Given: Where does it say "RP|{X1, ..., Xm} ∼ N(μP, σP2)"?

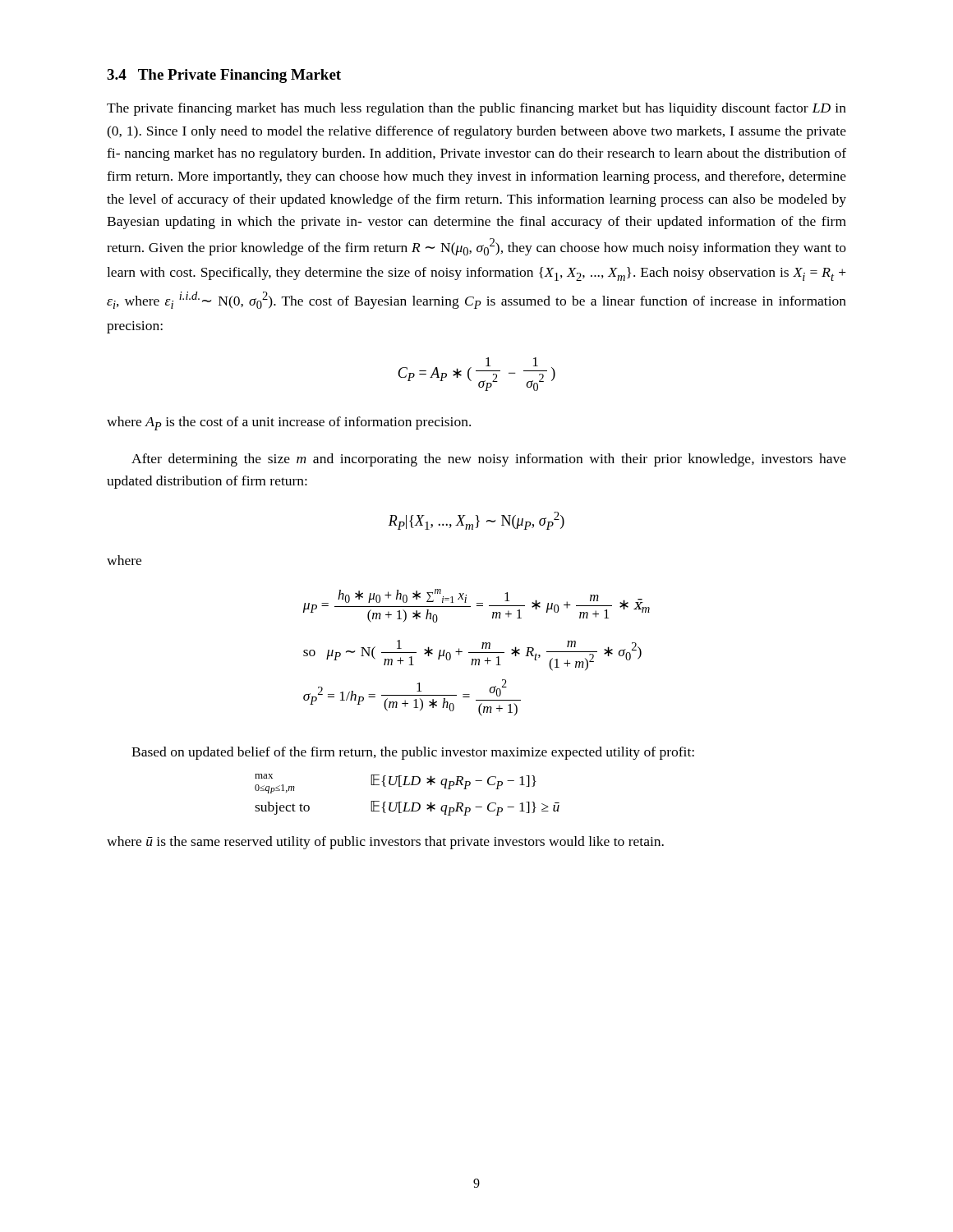Looking at the screenshot, I should coord(476,521).
